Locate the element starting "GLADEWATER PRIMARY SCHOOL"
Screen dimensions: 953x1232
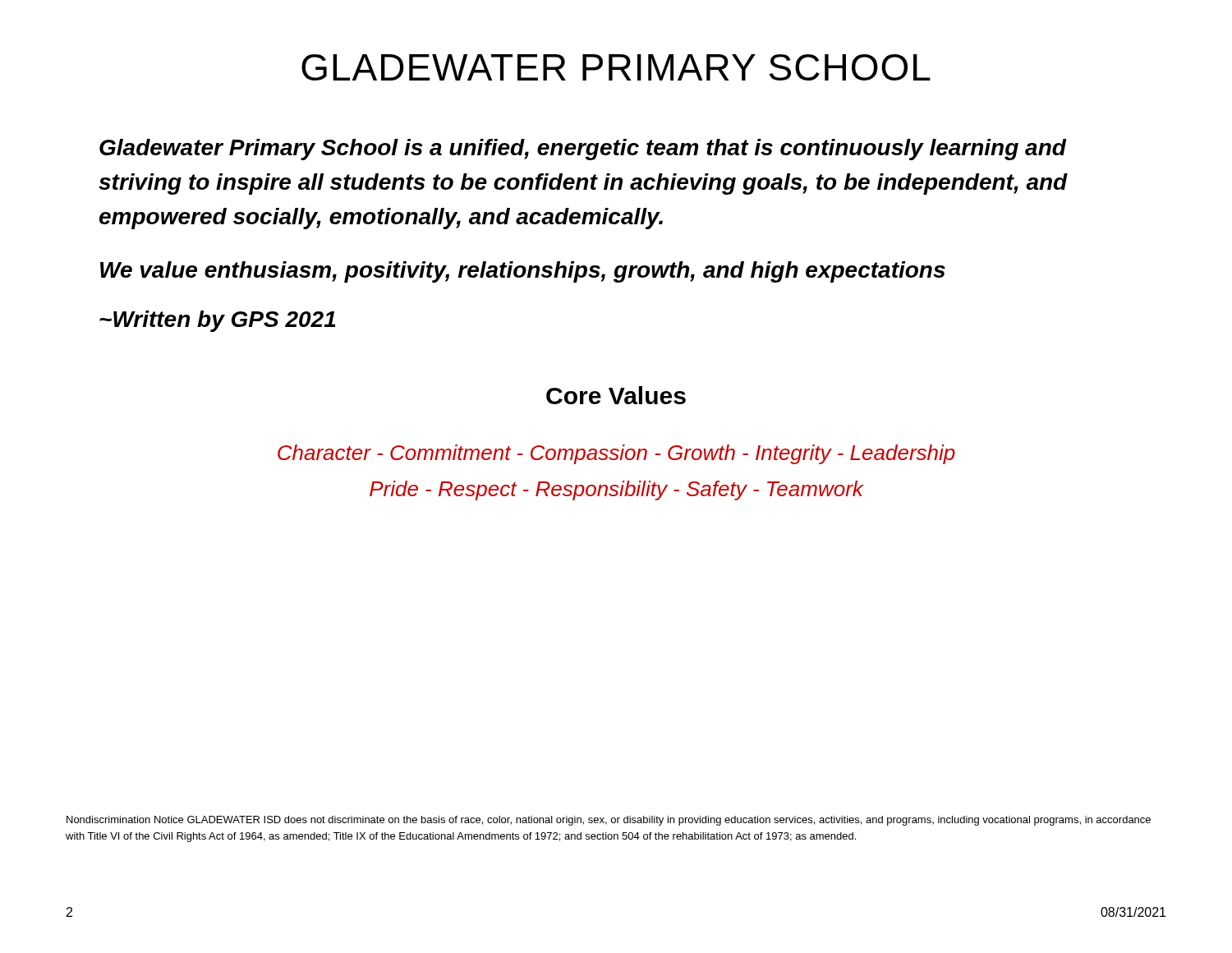click(x=616, y=67)
